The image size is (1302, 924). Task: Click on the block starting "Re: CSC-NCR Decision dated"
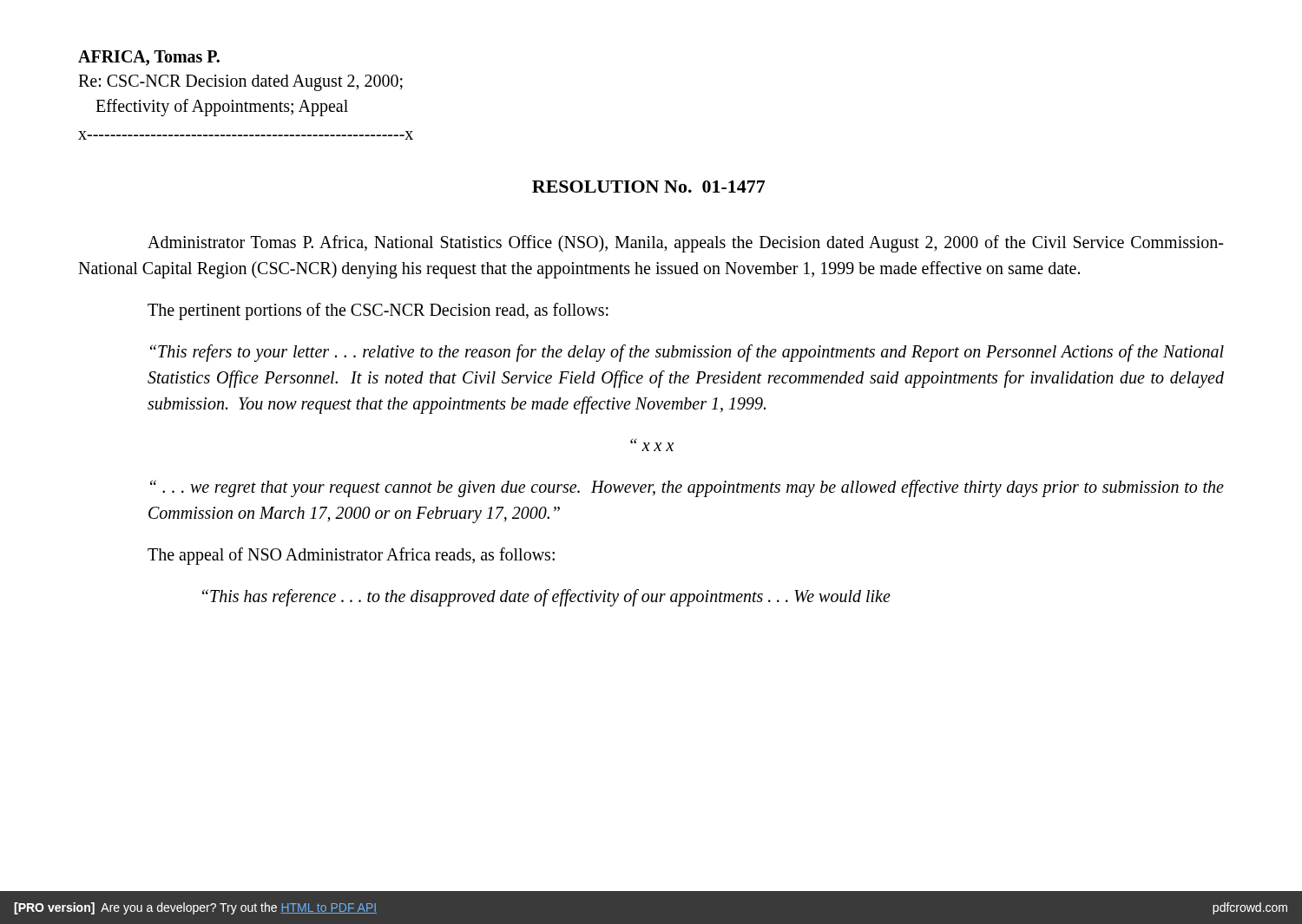[241, 93]
